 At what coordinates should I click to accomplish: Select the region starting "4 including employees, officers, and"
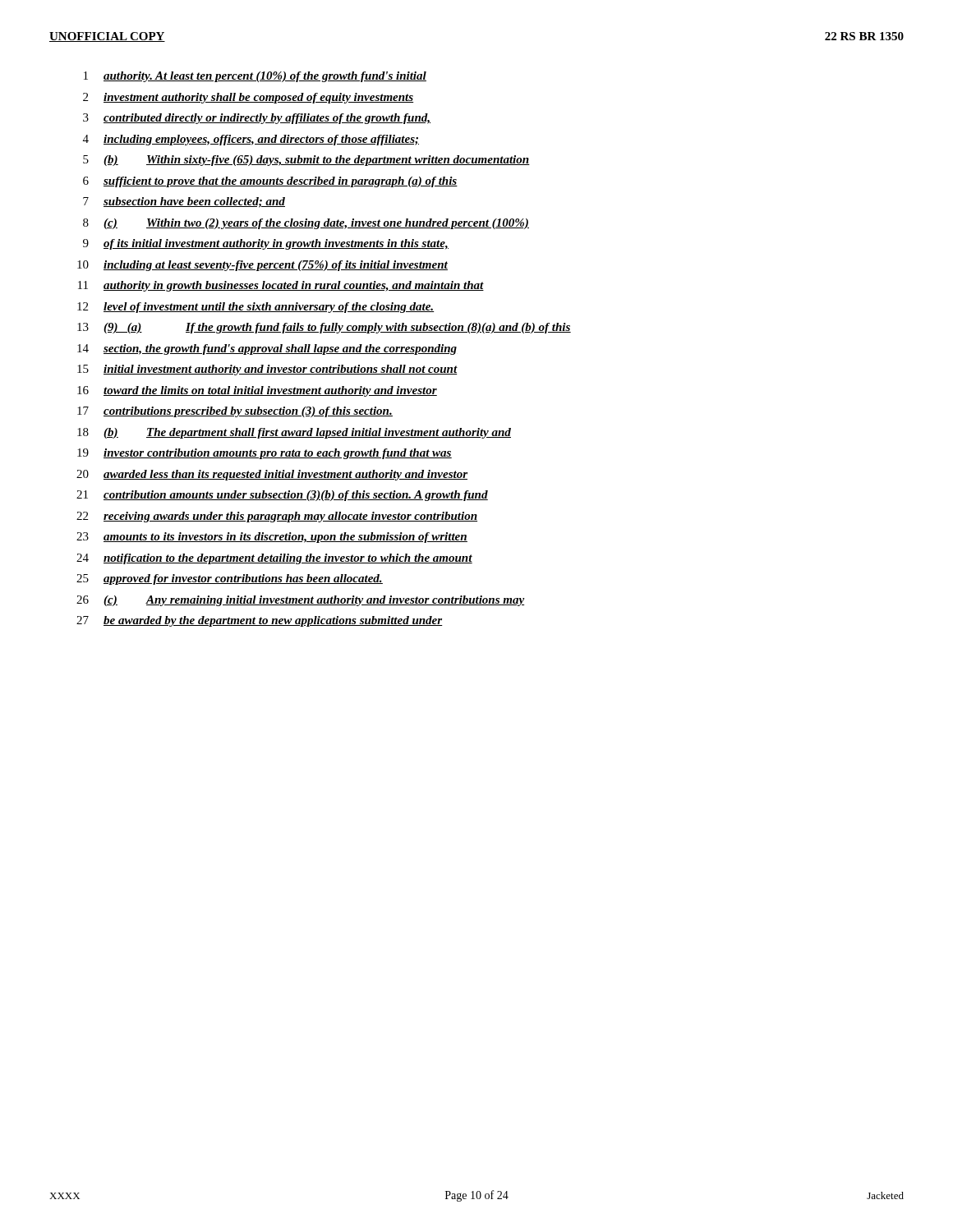point(251,140)
